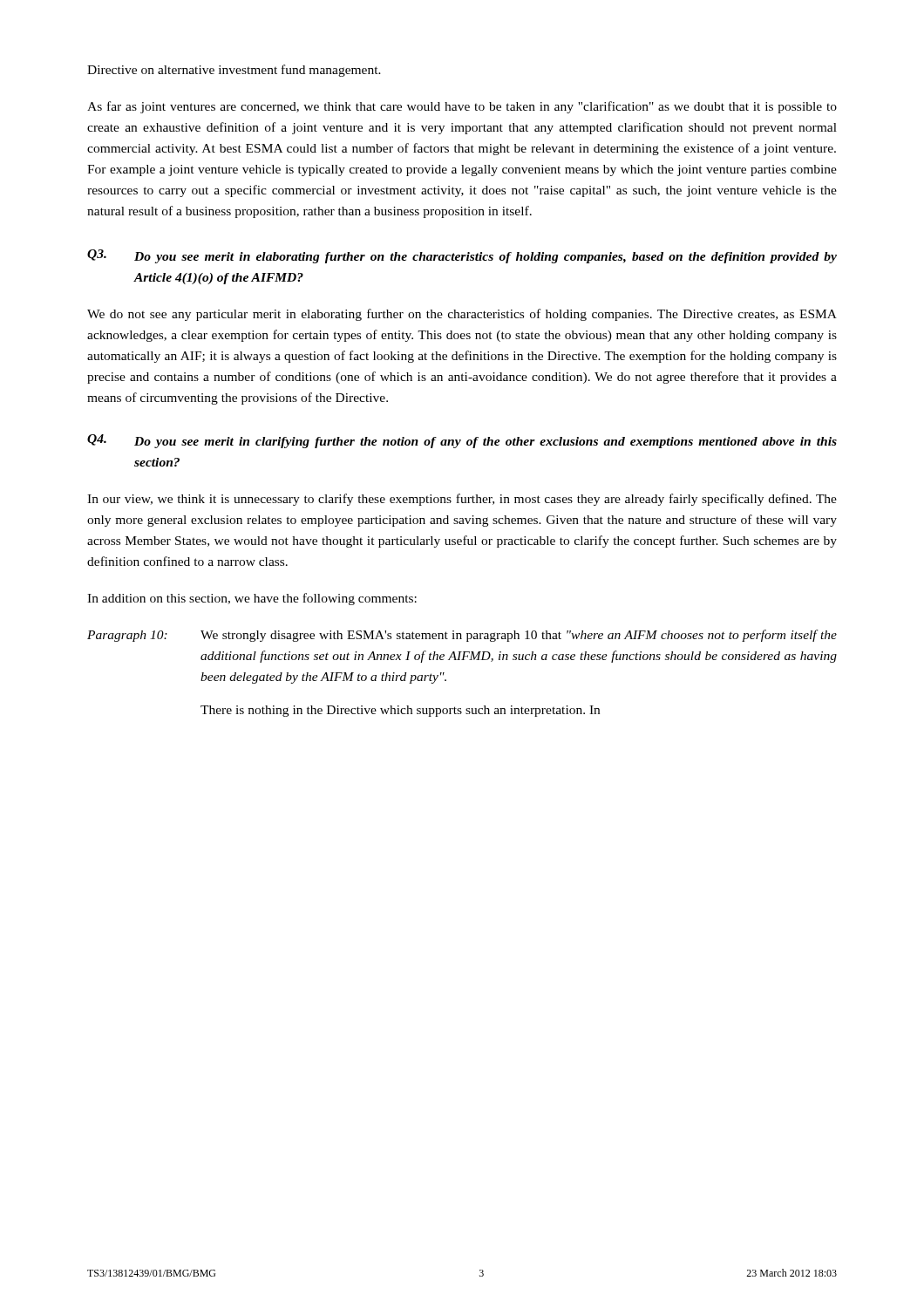
Task: Find the text block with the text "Directive on alternative"
Action: pos(234,69)
